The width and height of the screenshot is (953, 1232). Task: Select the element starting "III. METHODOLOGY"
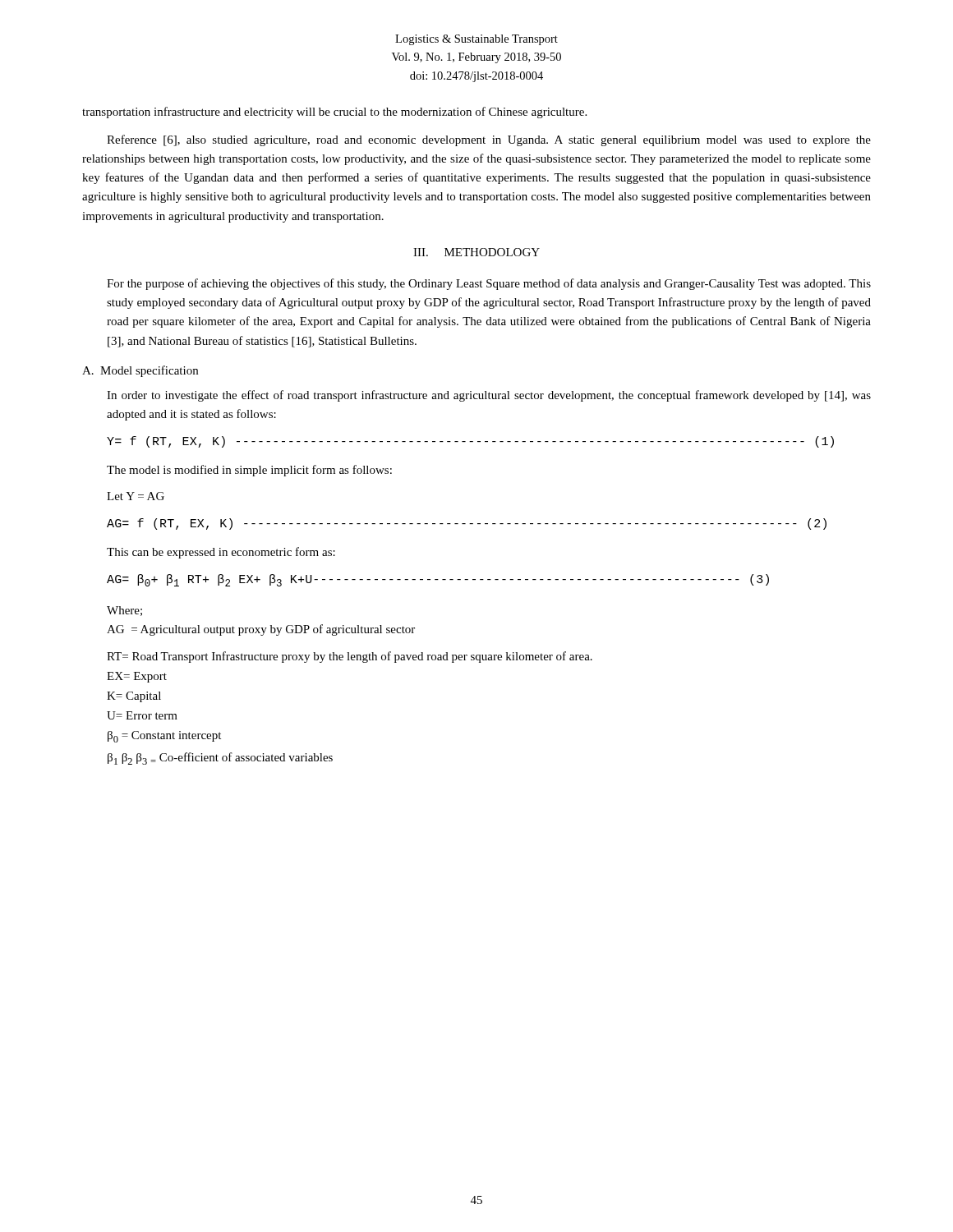[476, 252]
